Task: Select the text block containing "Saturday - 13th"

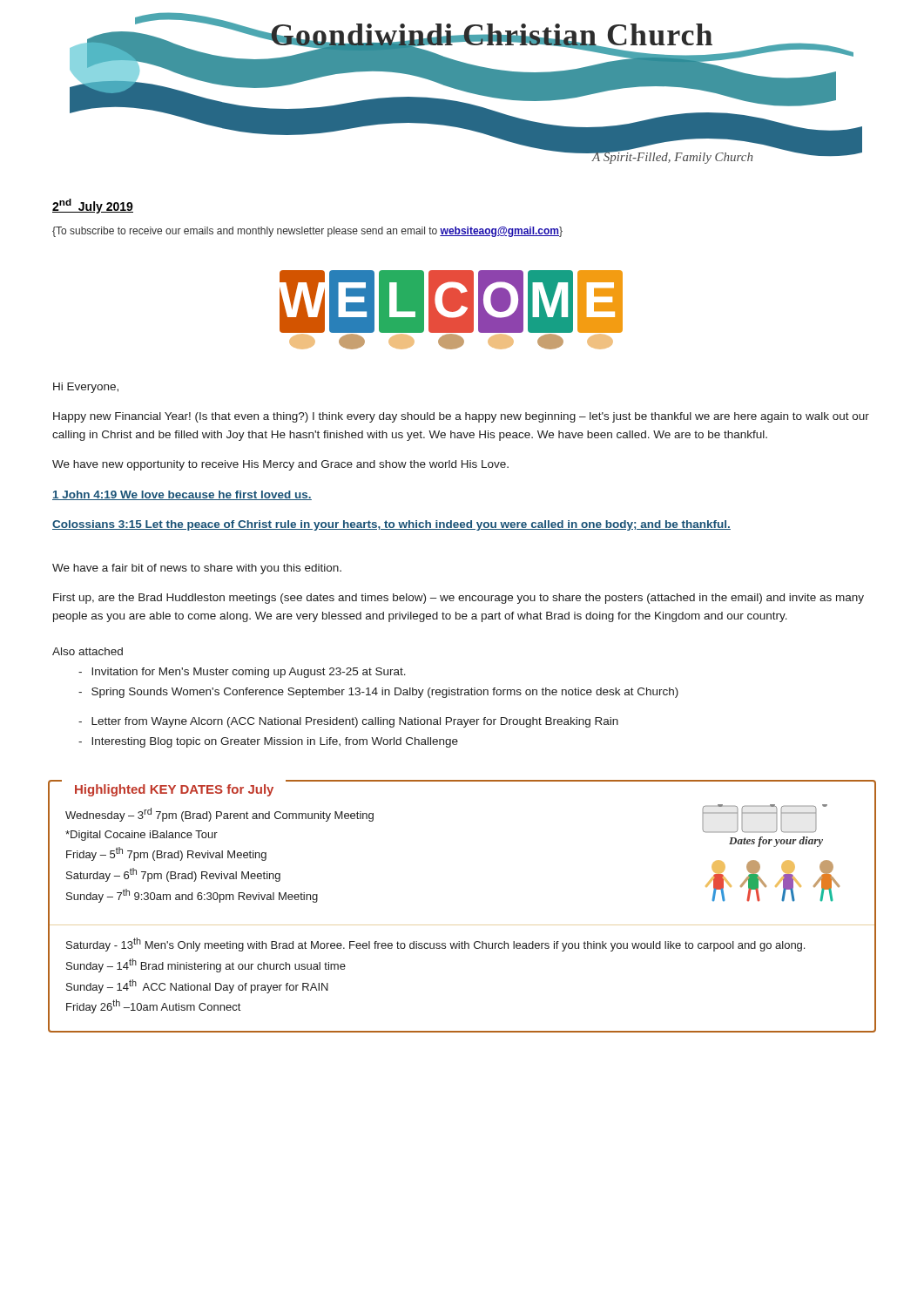Action: click(435, 945)
